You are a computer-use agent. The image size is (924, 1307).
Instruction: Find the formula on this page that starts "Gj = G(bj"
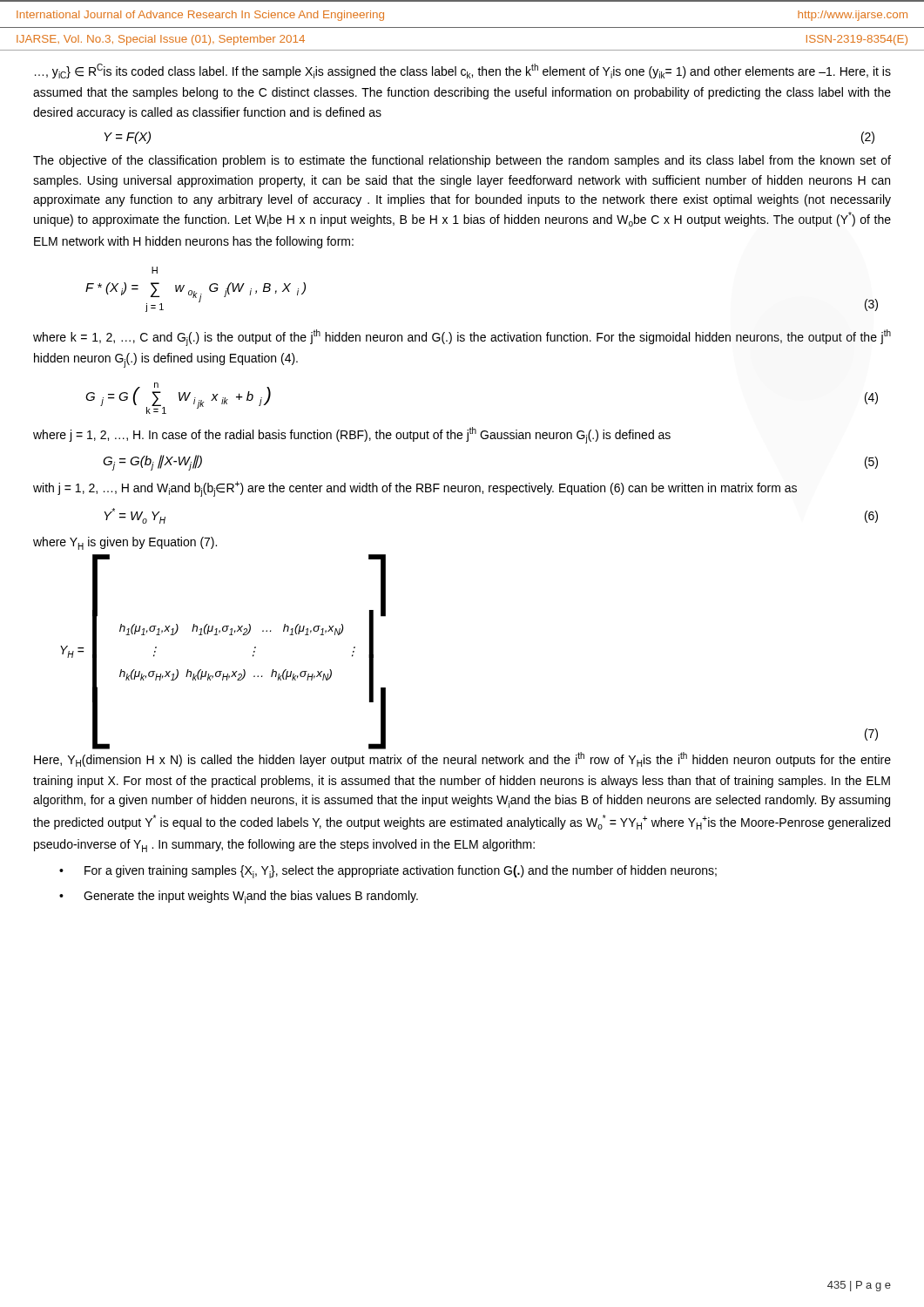(147, 461)
